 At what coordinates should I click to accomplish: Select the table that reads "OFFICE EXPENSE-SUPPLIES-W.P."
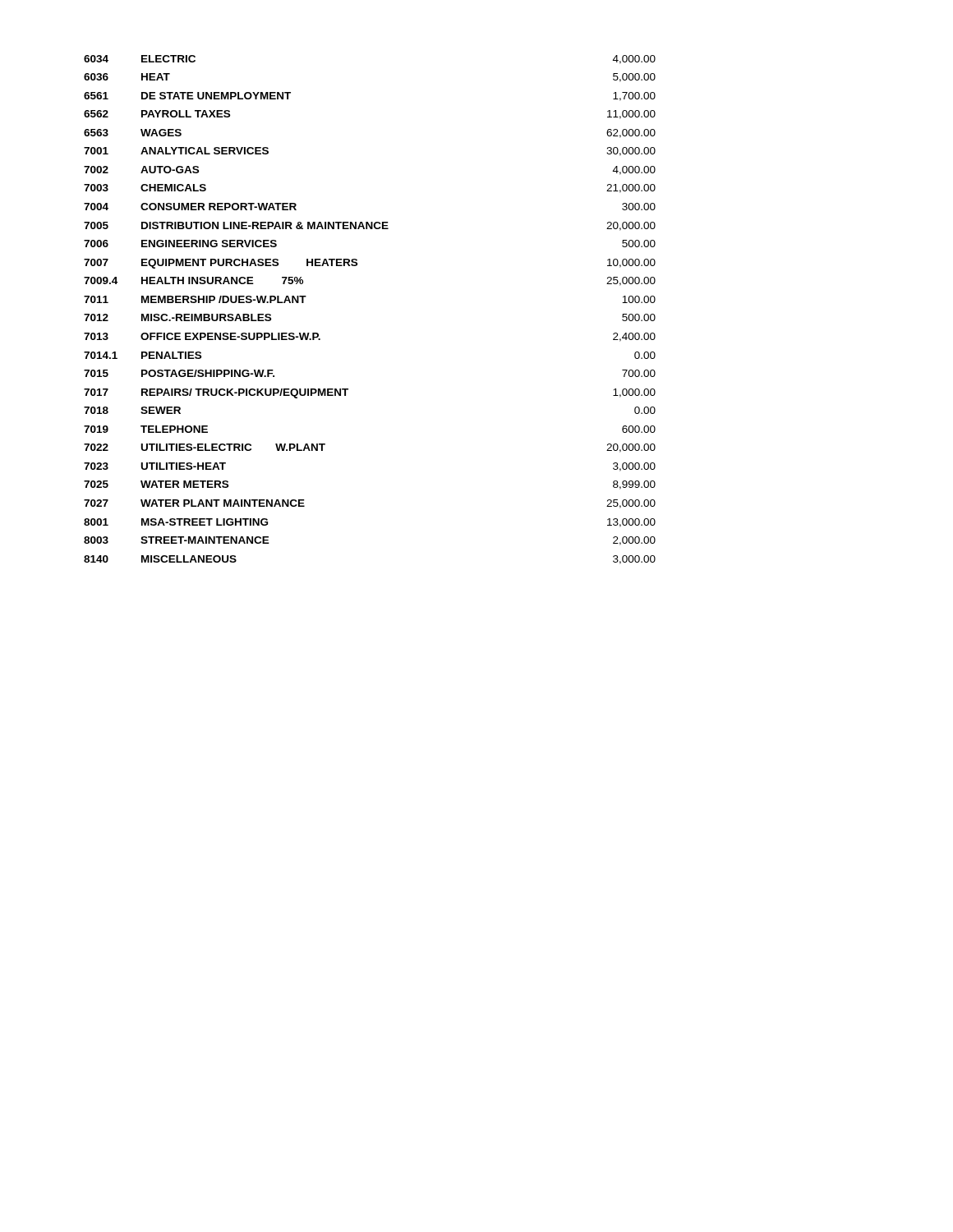click(x=370, y=309)
